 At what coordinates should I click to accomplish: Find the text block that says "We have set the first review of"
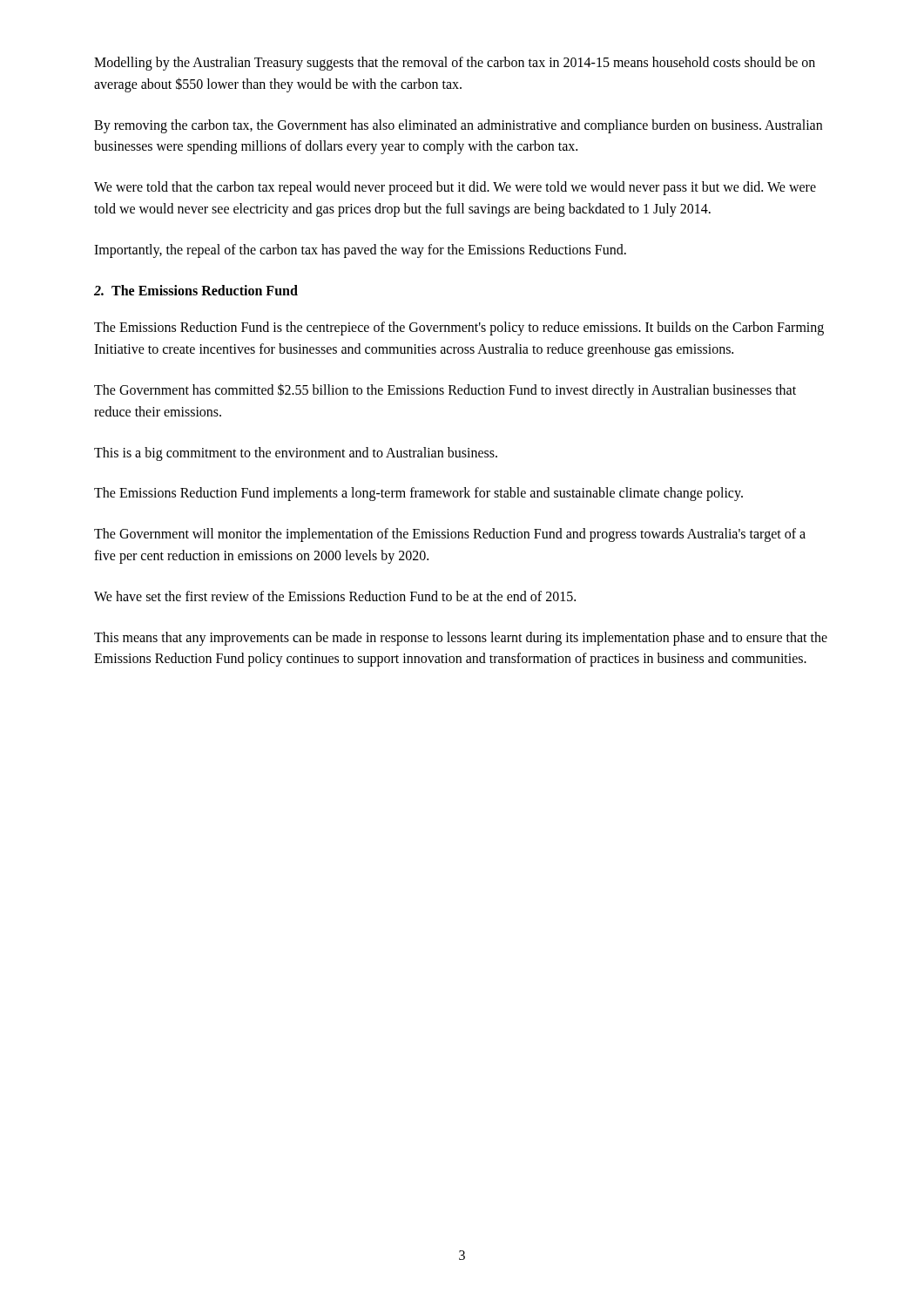click(335, 596)
